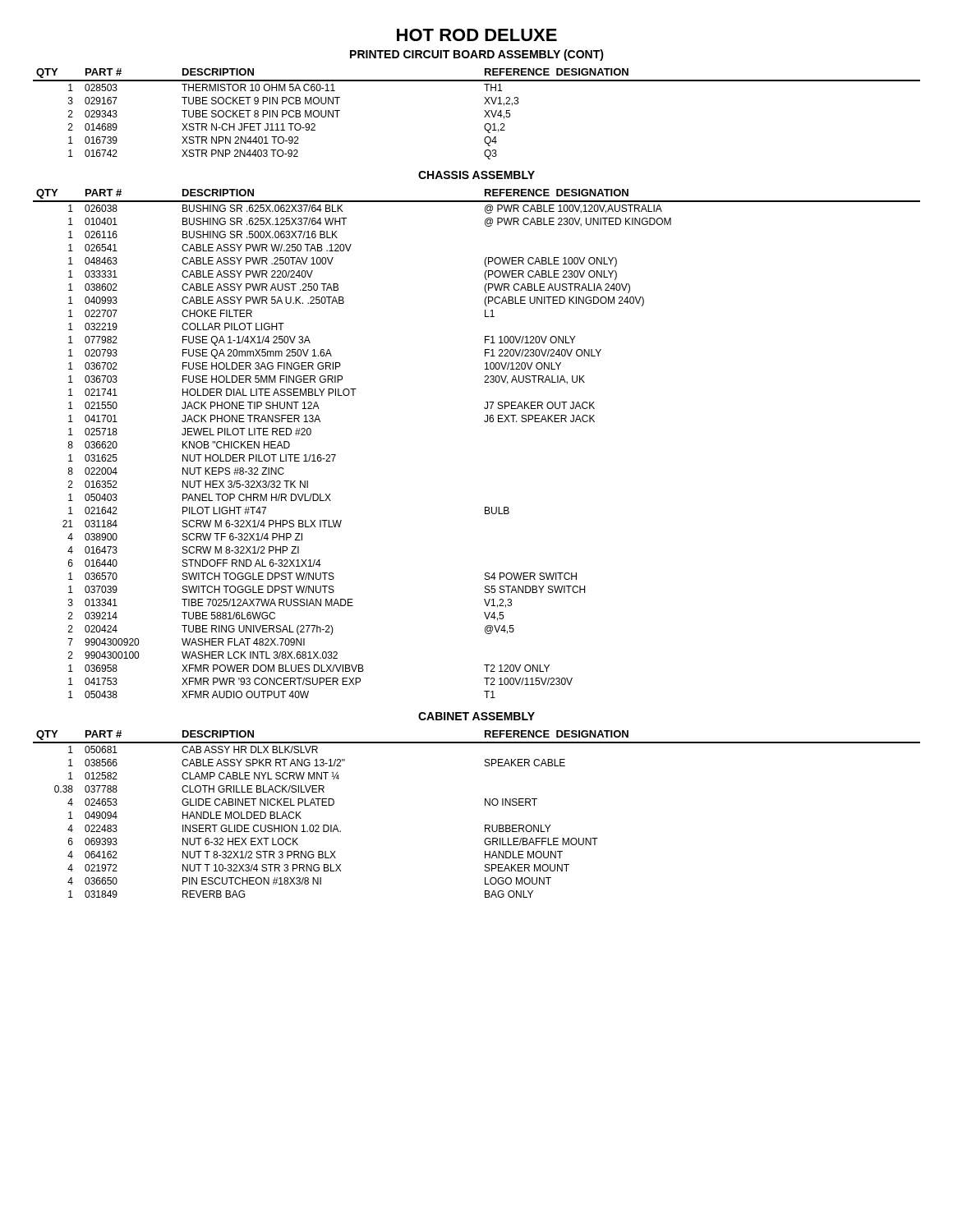Find the section header on this page that starts "PRINTED CIRCUIT BOARD"
Image resolution: width=953 pixels, height=1232 pixels.
coord(476,54)
